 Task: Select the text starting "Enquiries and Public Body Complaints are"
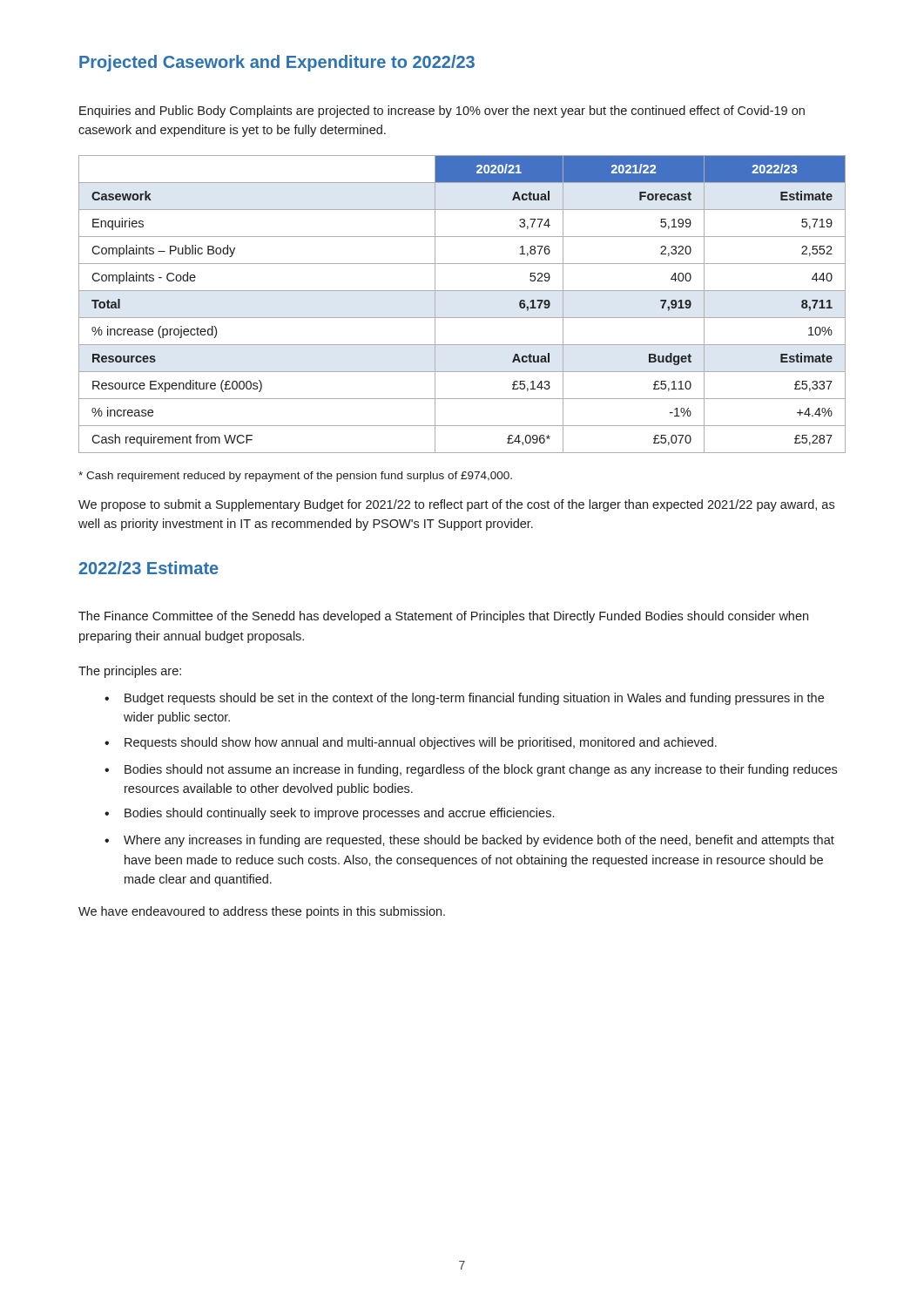462,120
